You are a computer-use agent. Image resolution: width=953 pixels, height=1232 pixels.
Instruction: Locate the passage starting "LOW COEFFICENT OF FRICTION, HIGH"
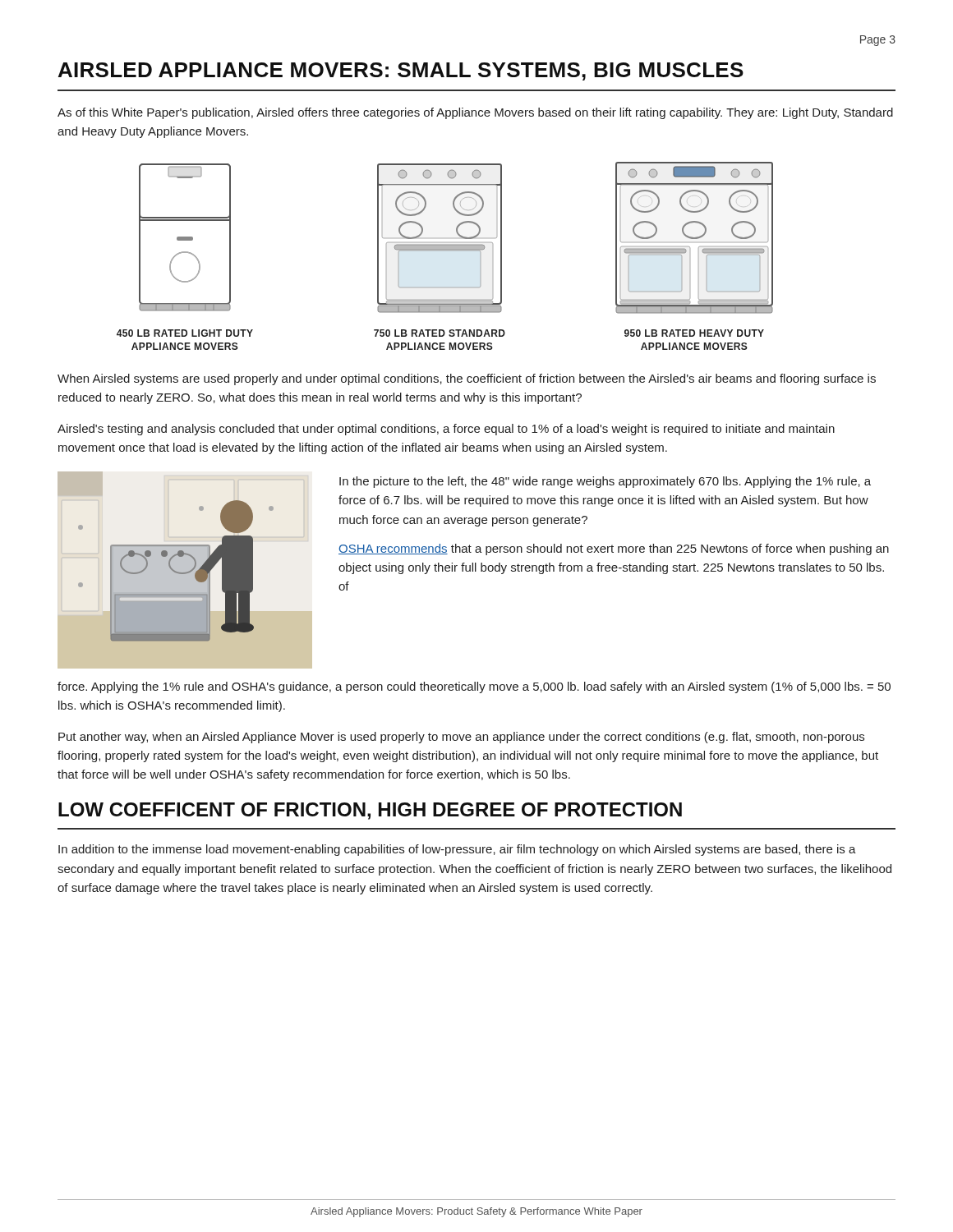(476, 814)
